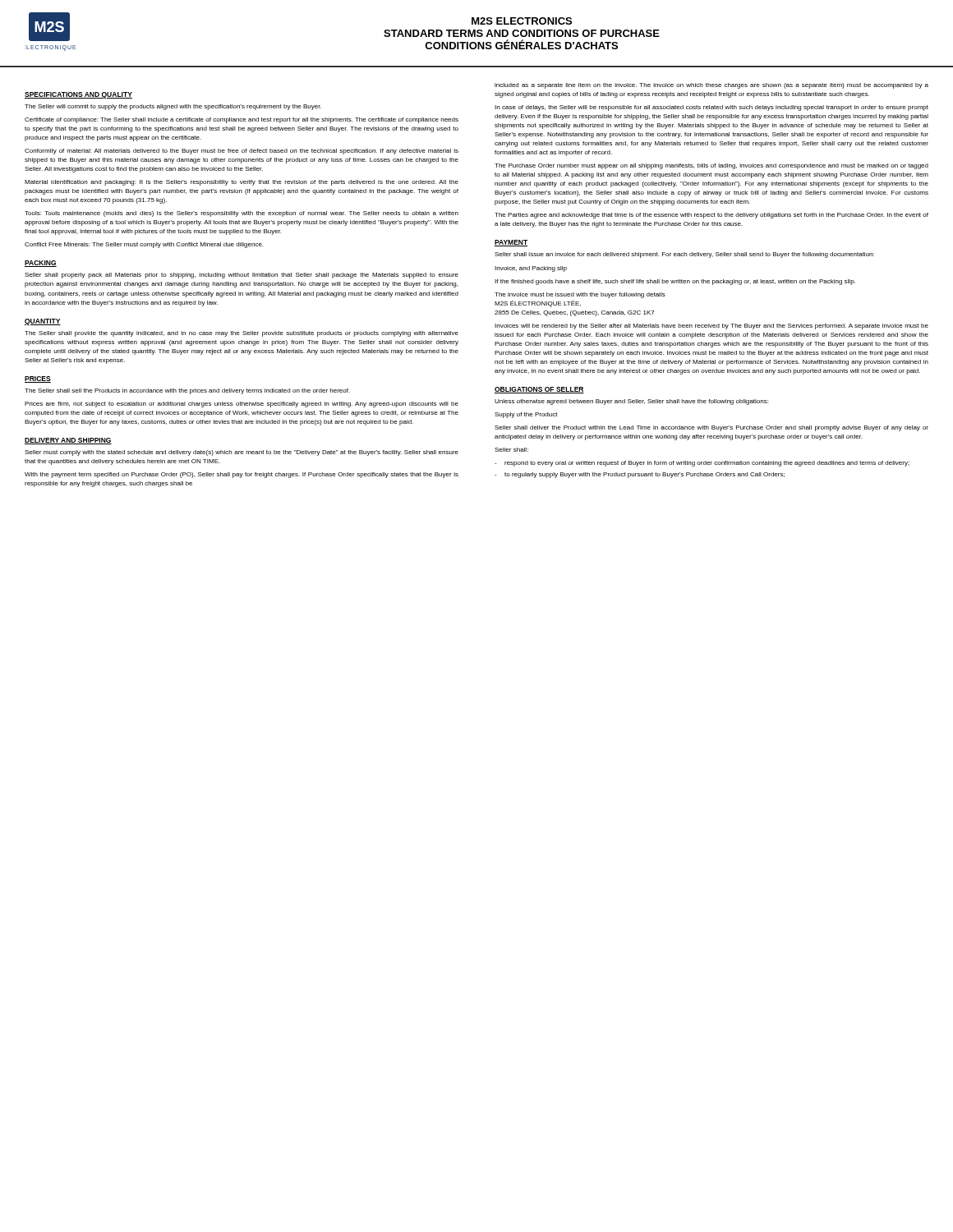Viewport: 953px width, 1232px height.
Task: Click where it says "DELIVERY AND SHIPPING"
Action: (x=68, y=440)
